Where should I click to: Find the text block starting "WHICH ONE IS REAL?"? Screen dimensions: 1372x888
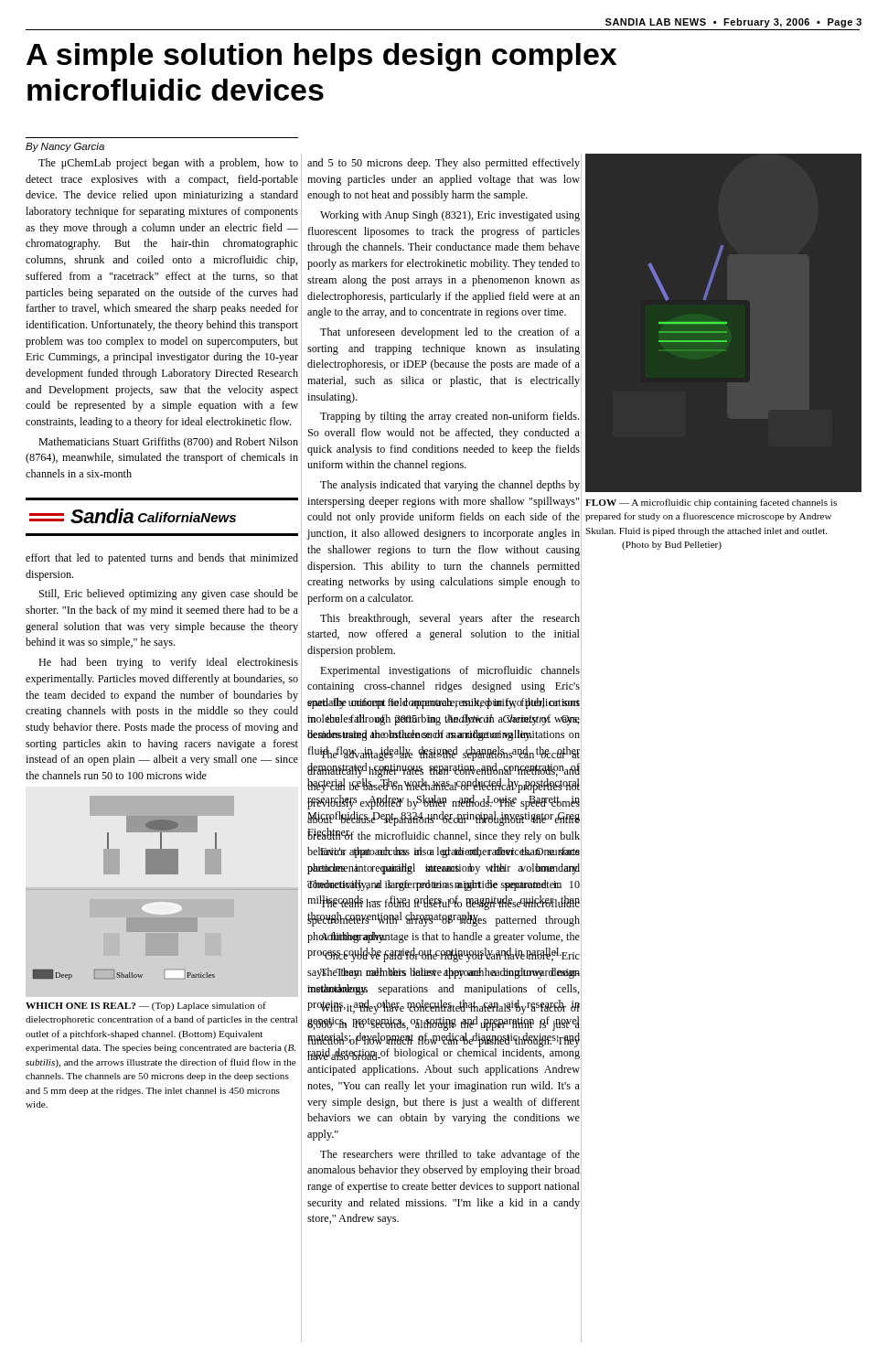click(x=162, y=1055)
